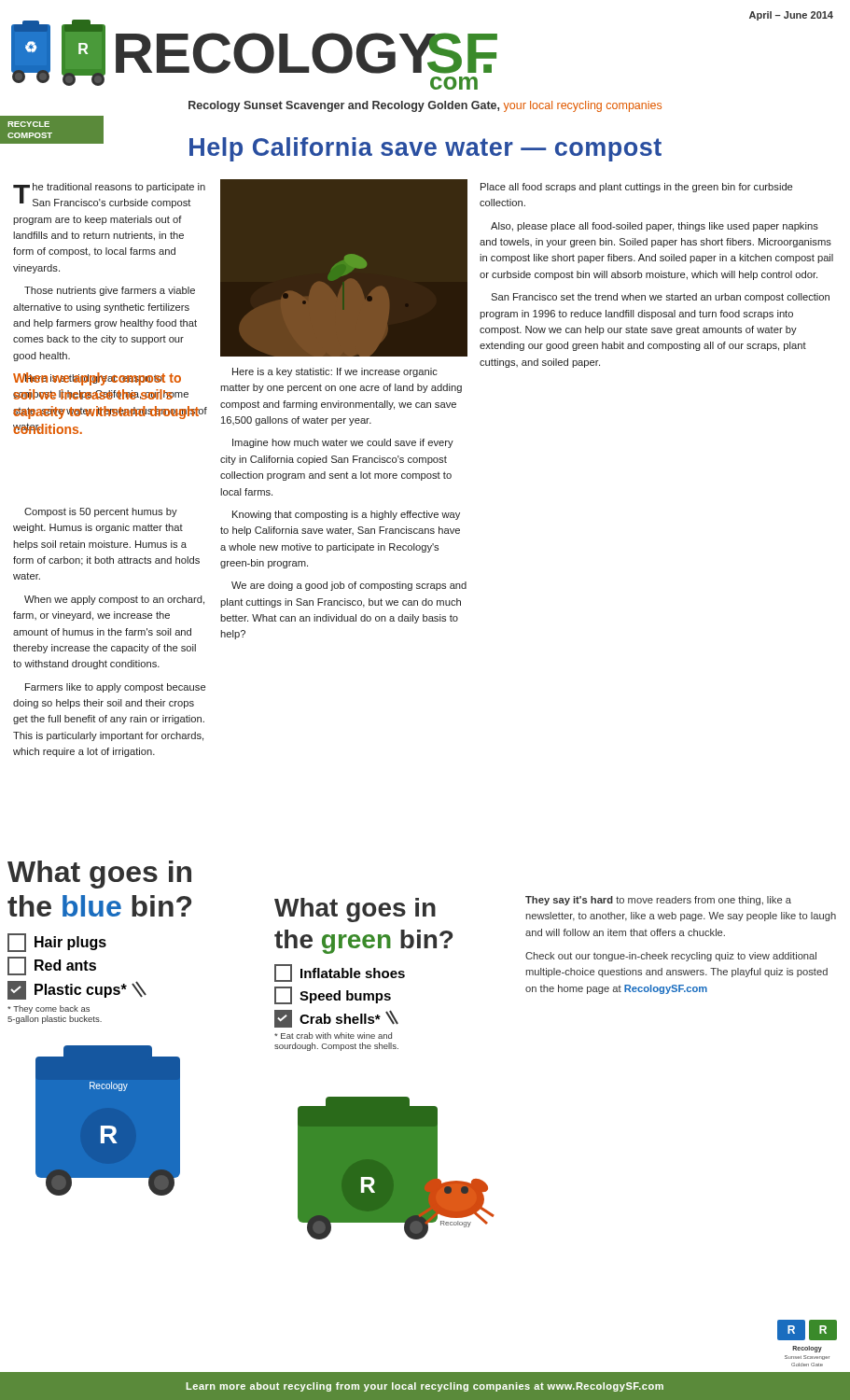Locate the block of text that opens with "Here is a key"
Viewport: 850px width, 1400px height.
coord(344,503)
